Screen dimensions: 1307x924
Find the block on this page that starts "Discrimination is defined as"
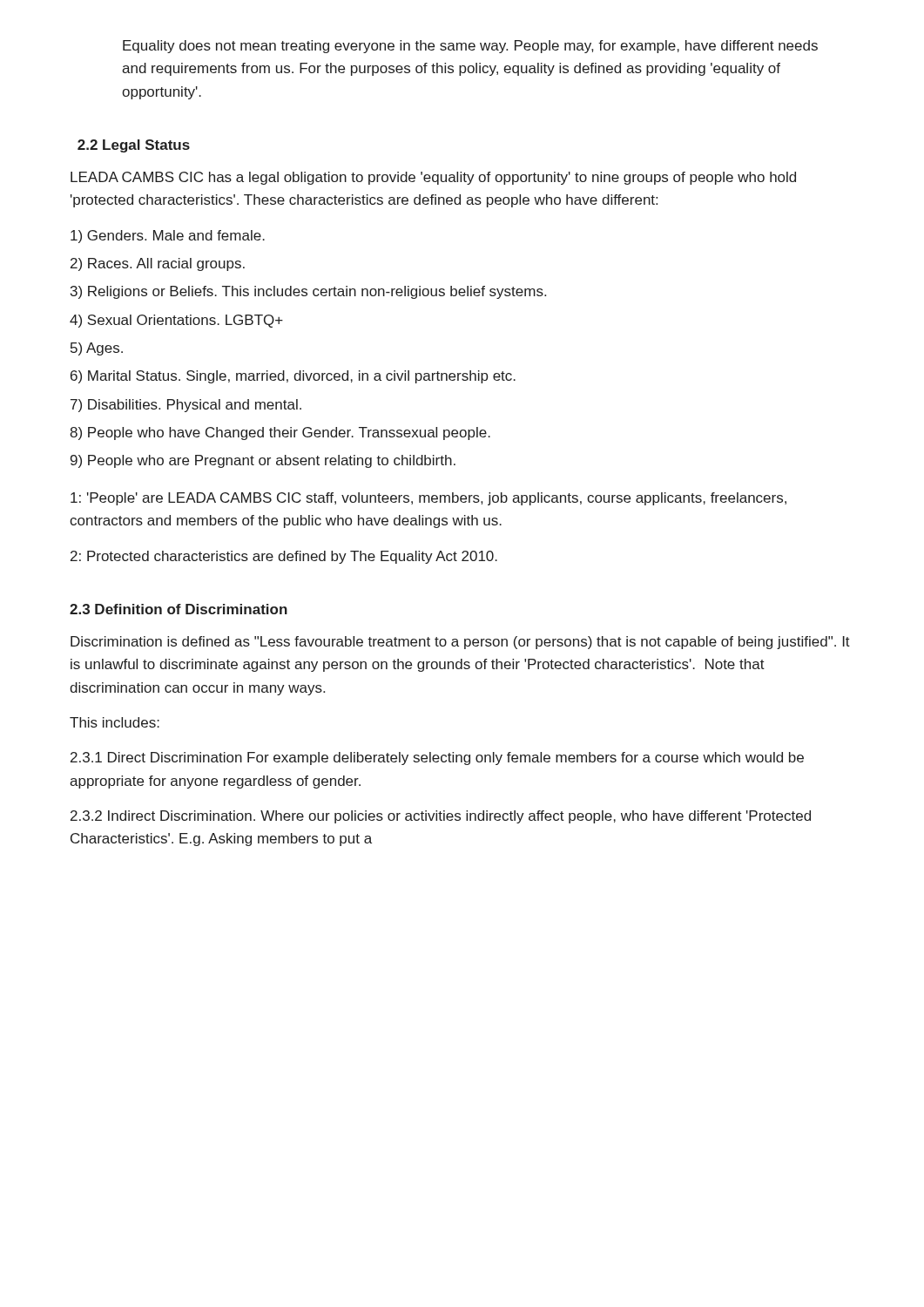[460, 665]
